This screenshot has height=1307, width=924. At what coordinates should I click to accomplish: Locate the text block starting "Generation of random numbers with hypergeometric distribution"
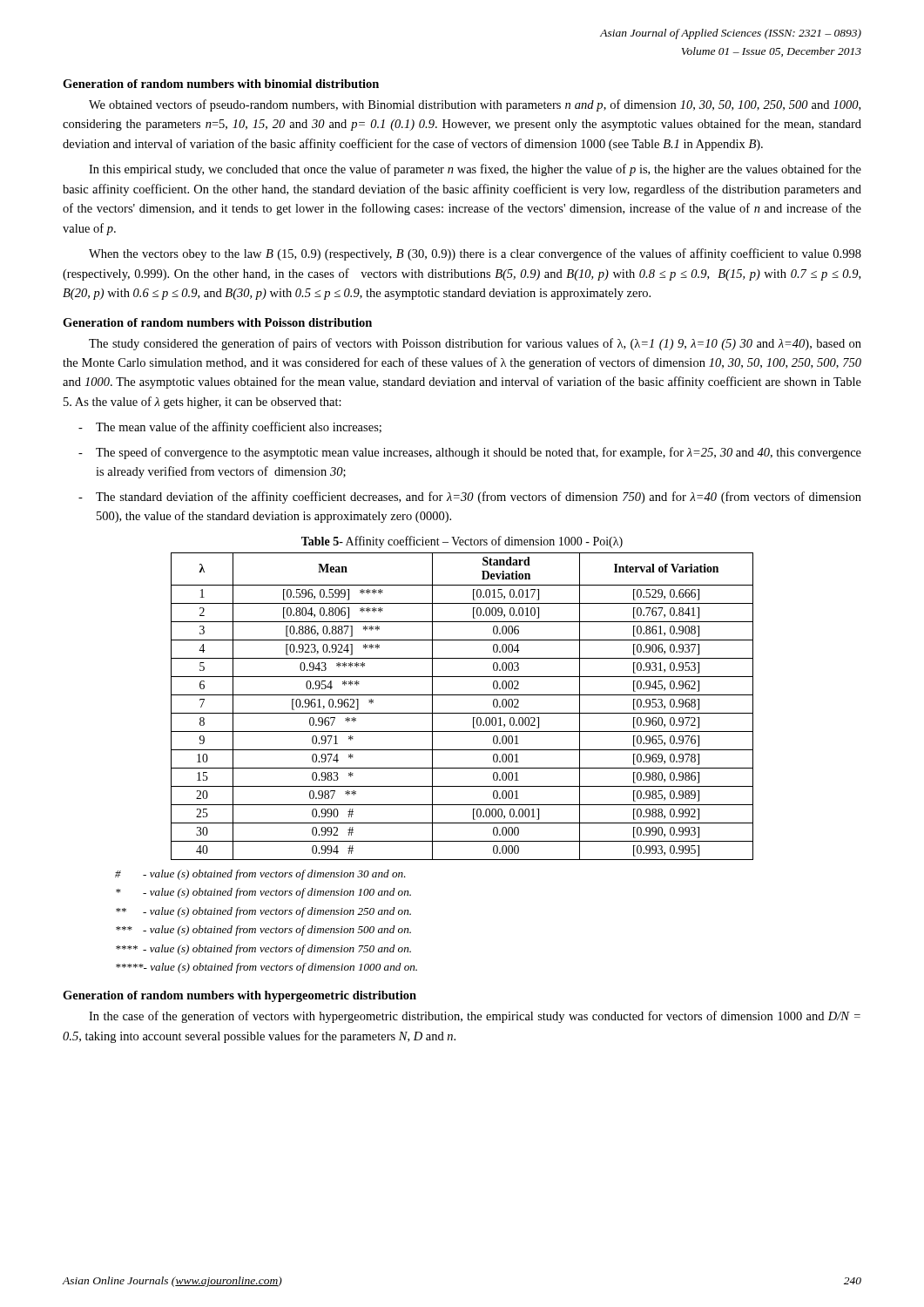pos(240,995)
